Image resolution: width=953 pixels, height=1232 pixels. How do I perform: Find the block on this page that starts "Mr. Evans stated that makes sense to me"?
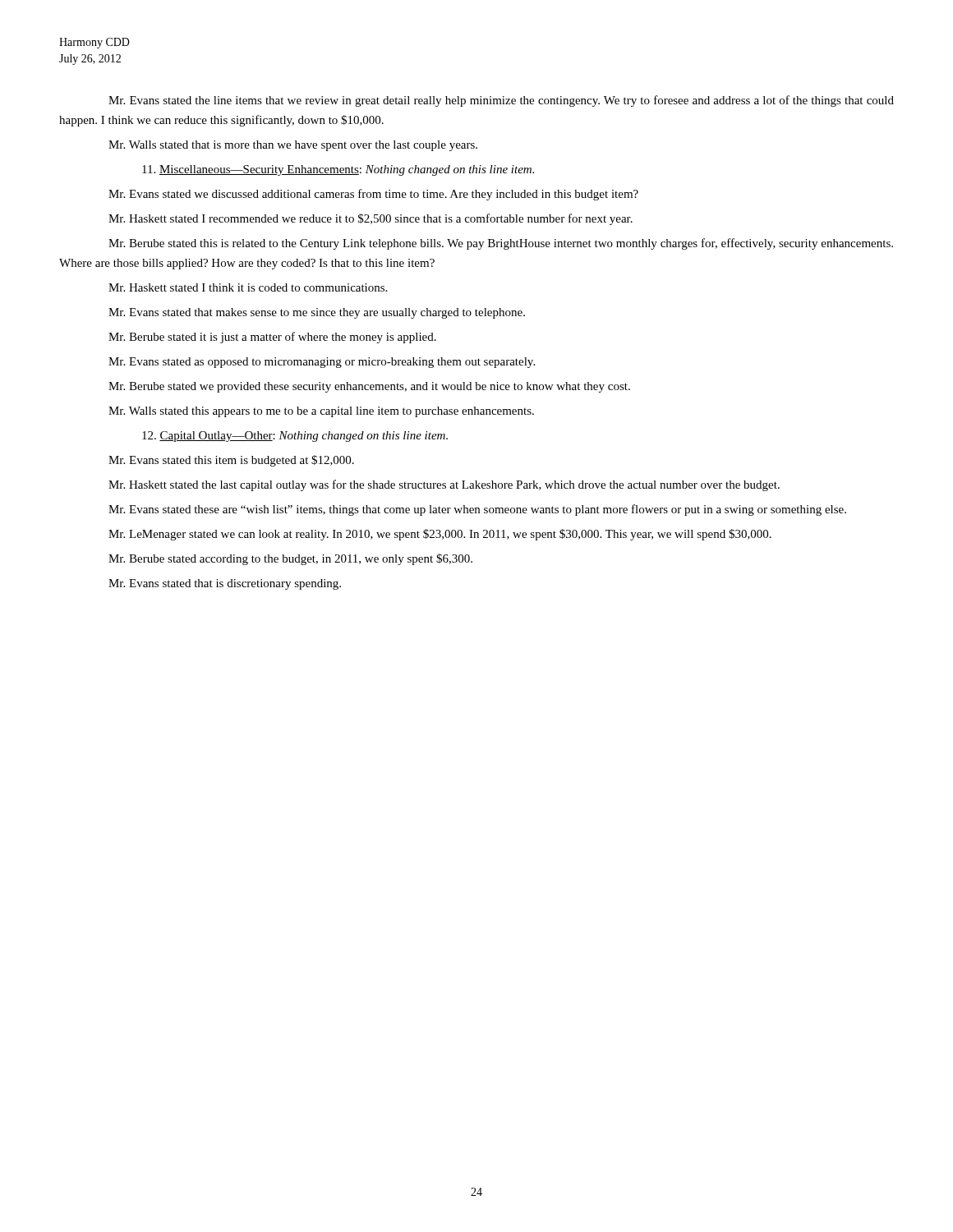pyautogui.click(x=317, y=312)
